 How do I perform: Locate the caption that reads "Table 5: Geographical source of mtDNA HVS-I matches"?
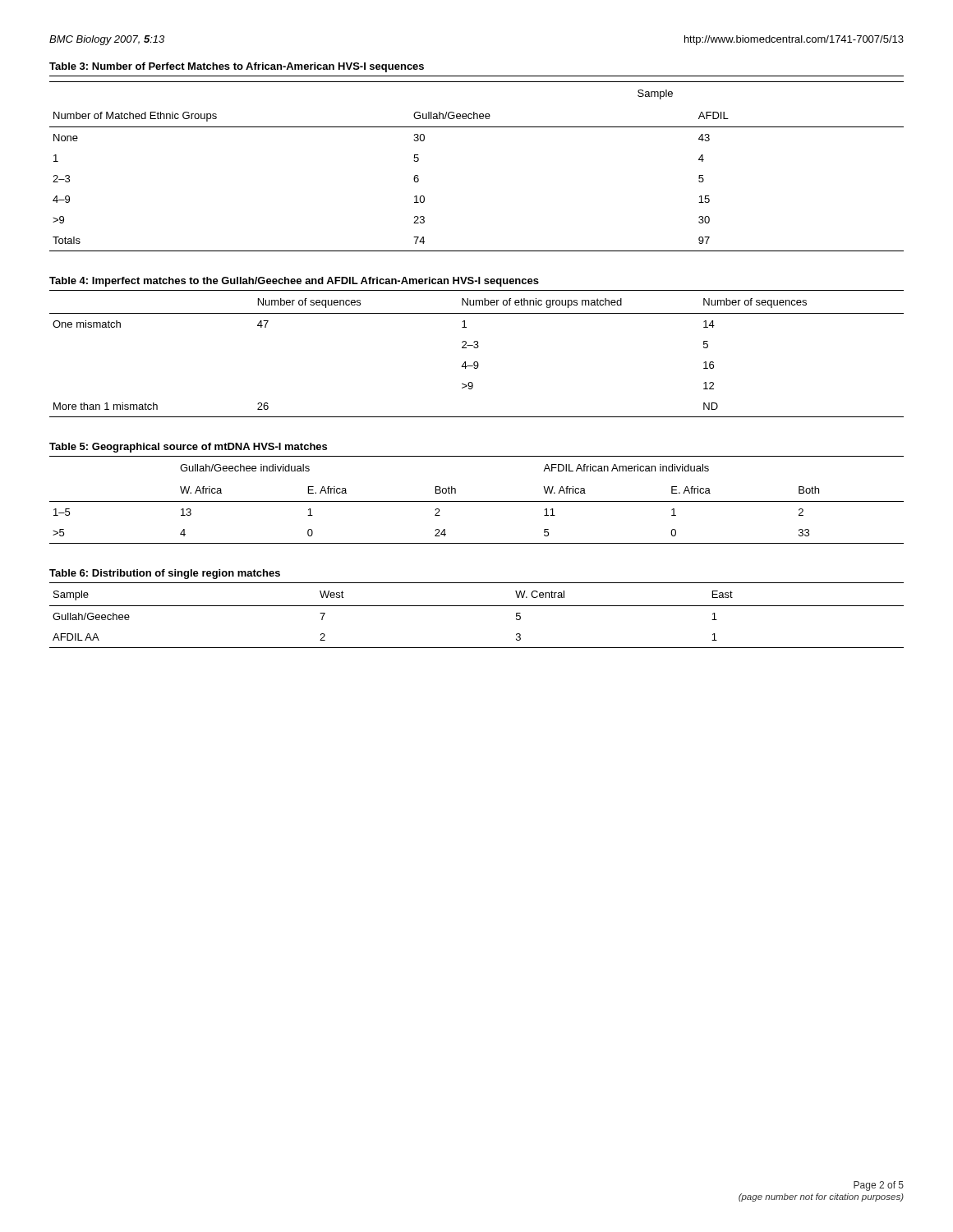coord(188,446)
